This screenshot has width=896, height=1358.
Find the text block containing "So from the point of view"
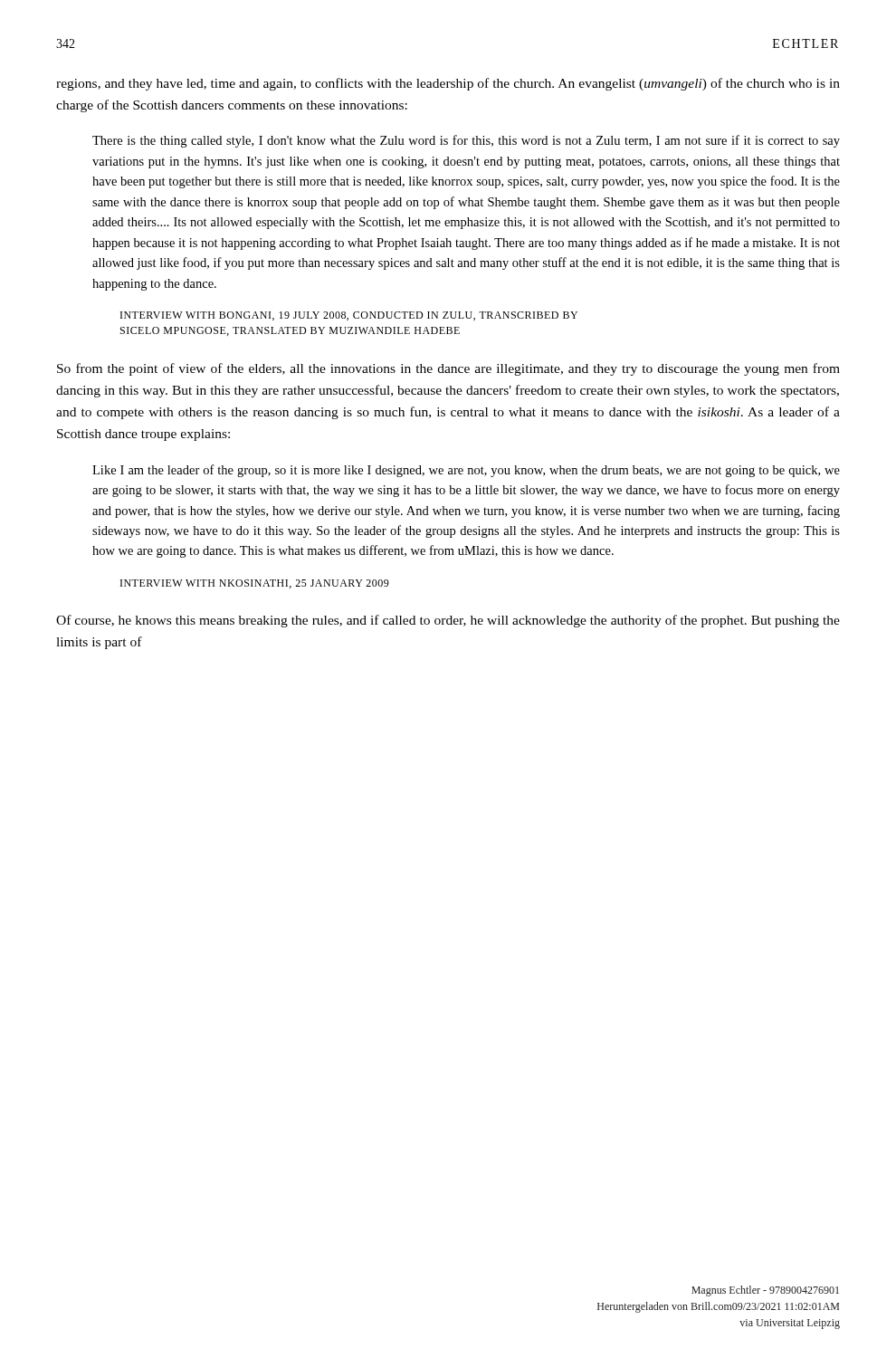point(448,401)
